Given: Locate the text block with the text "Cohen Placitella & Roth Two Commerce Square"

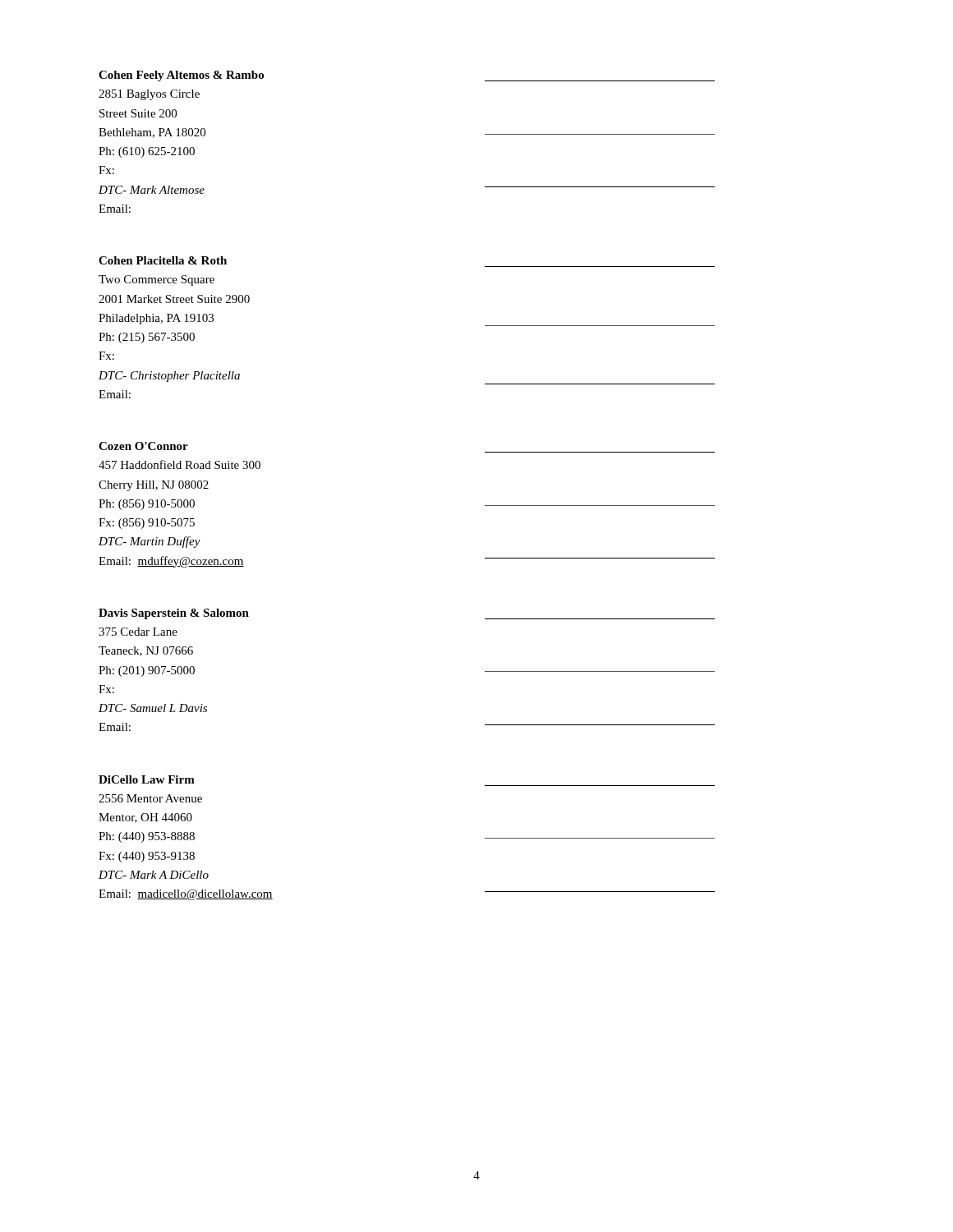Looking at the screenshot, I should click(x=489, y=328).
